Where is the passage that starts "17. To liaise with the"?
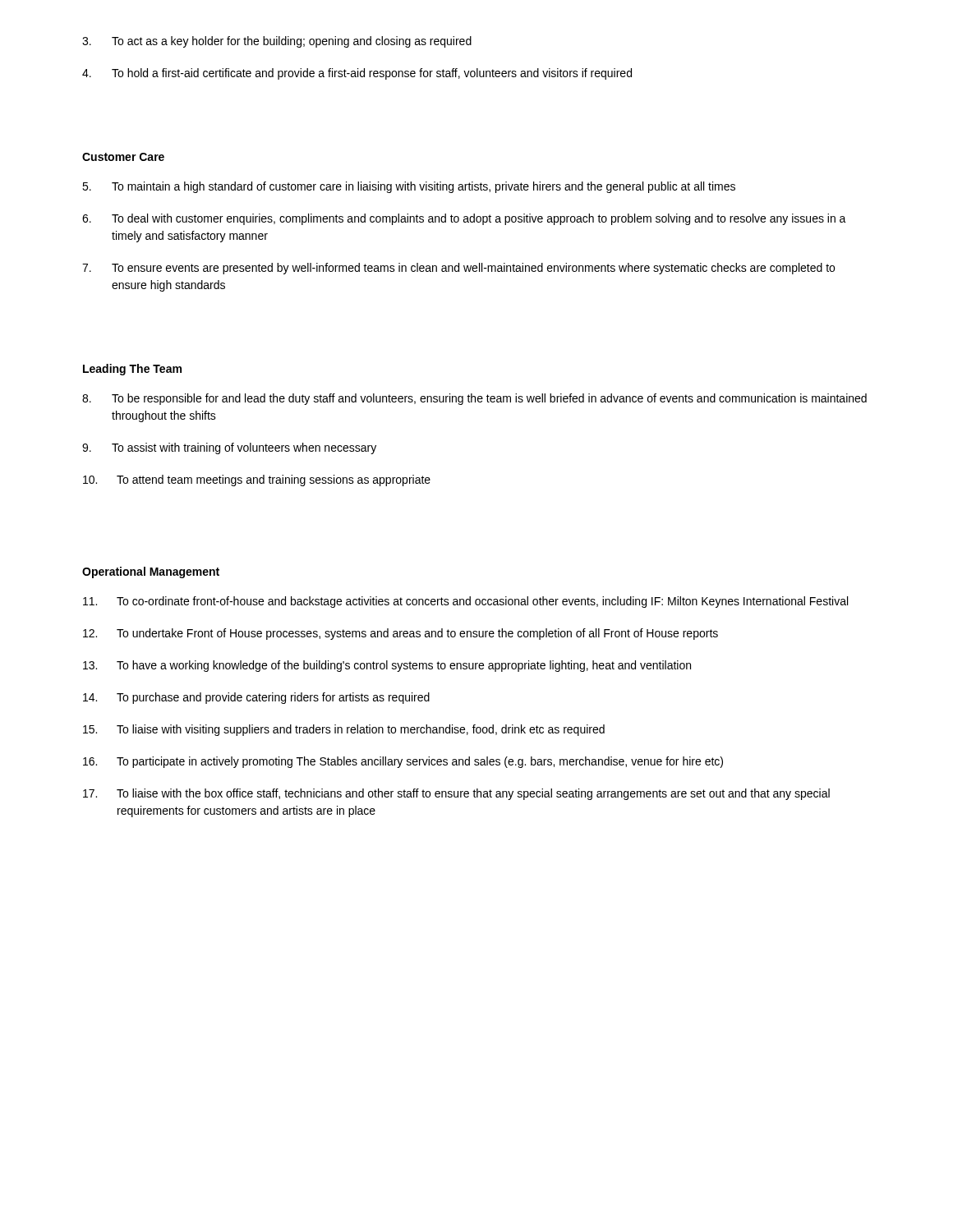This screenshot has height=1232, width=953. [476, 802]
